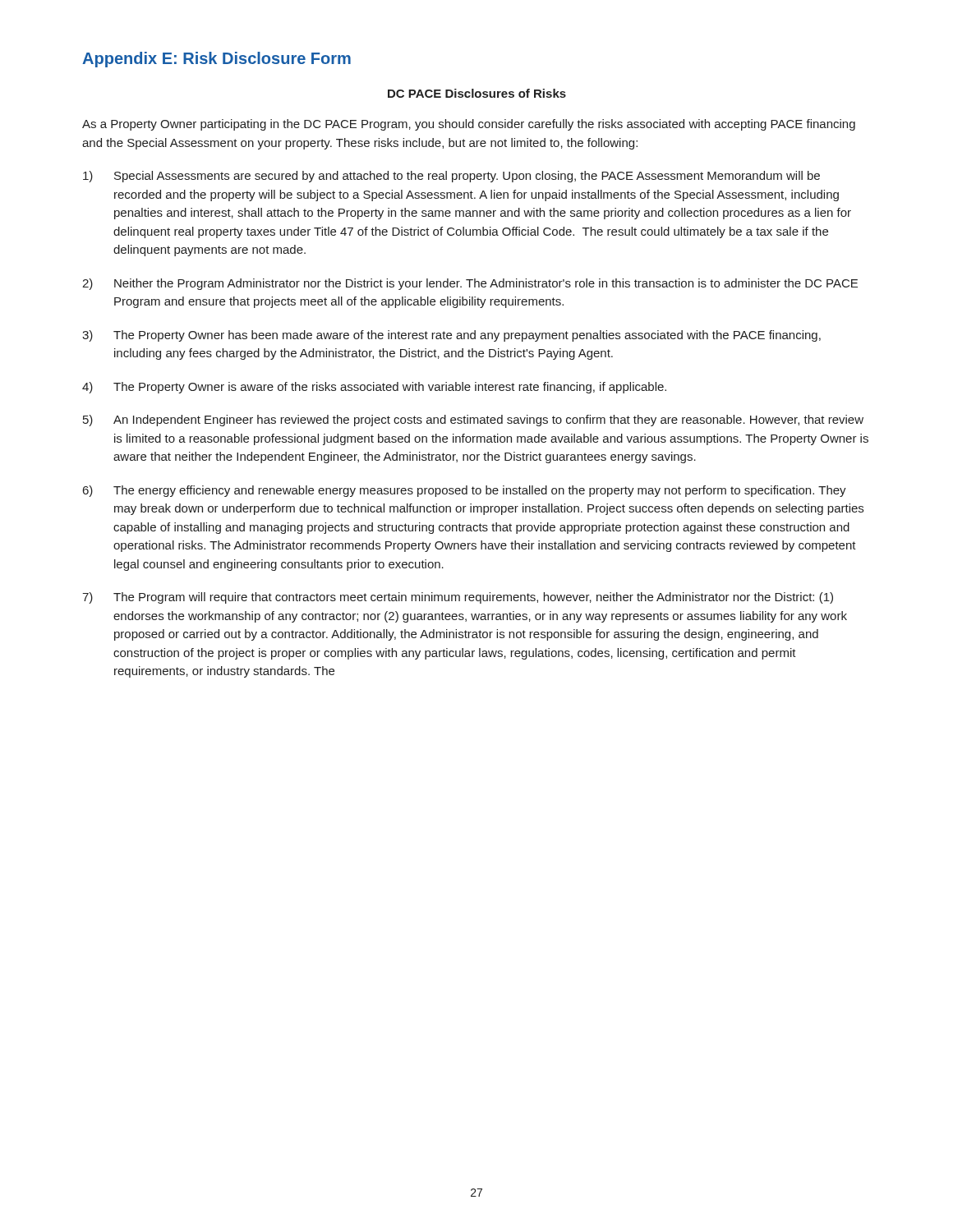Locate the text "Appendix E: Risk Disclosure Form"
This screenshot has height=1232, width=953.
[217, 58]
